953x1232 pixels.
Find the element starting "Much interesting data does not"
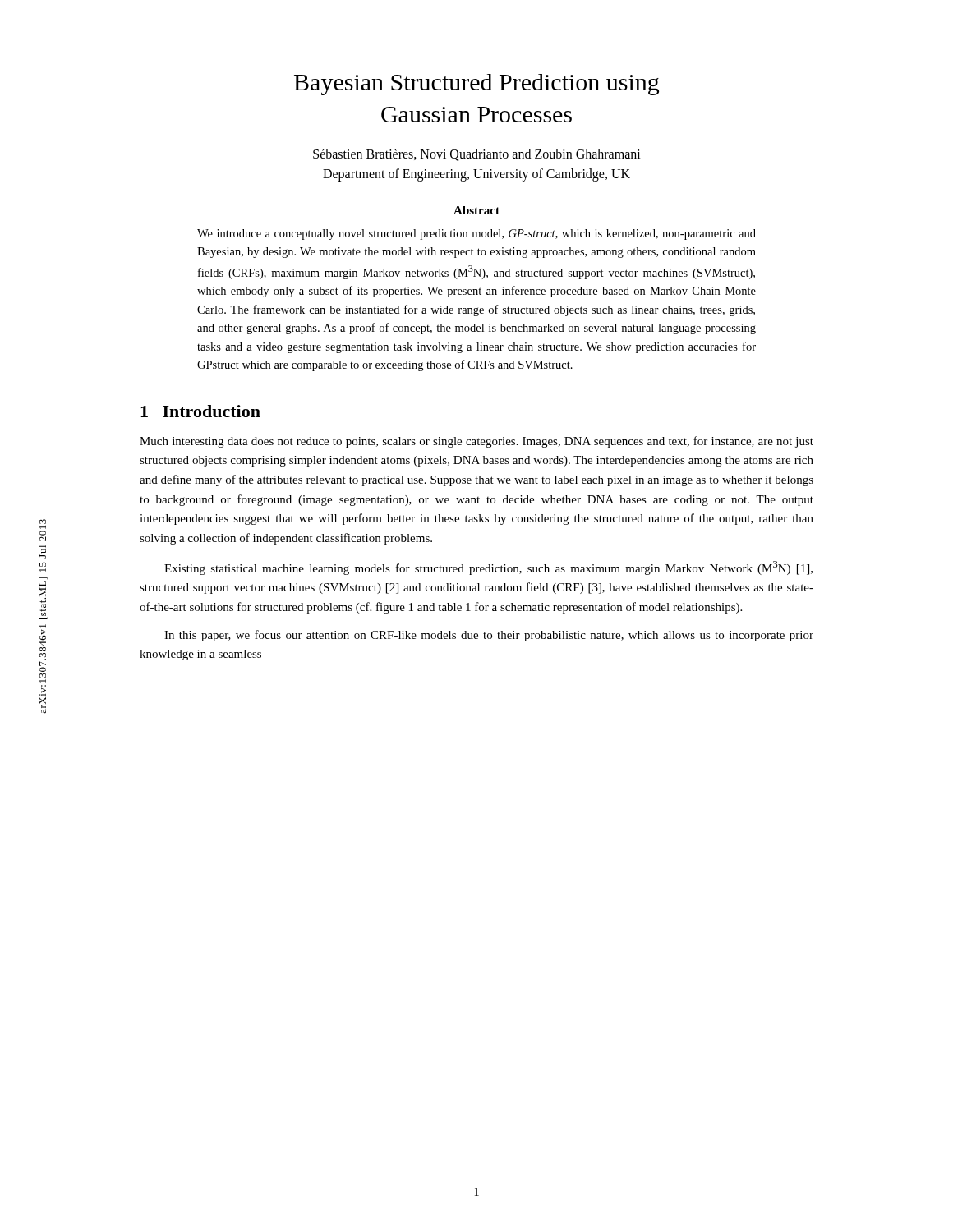476,442
